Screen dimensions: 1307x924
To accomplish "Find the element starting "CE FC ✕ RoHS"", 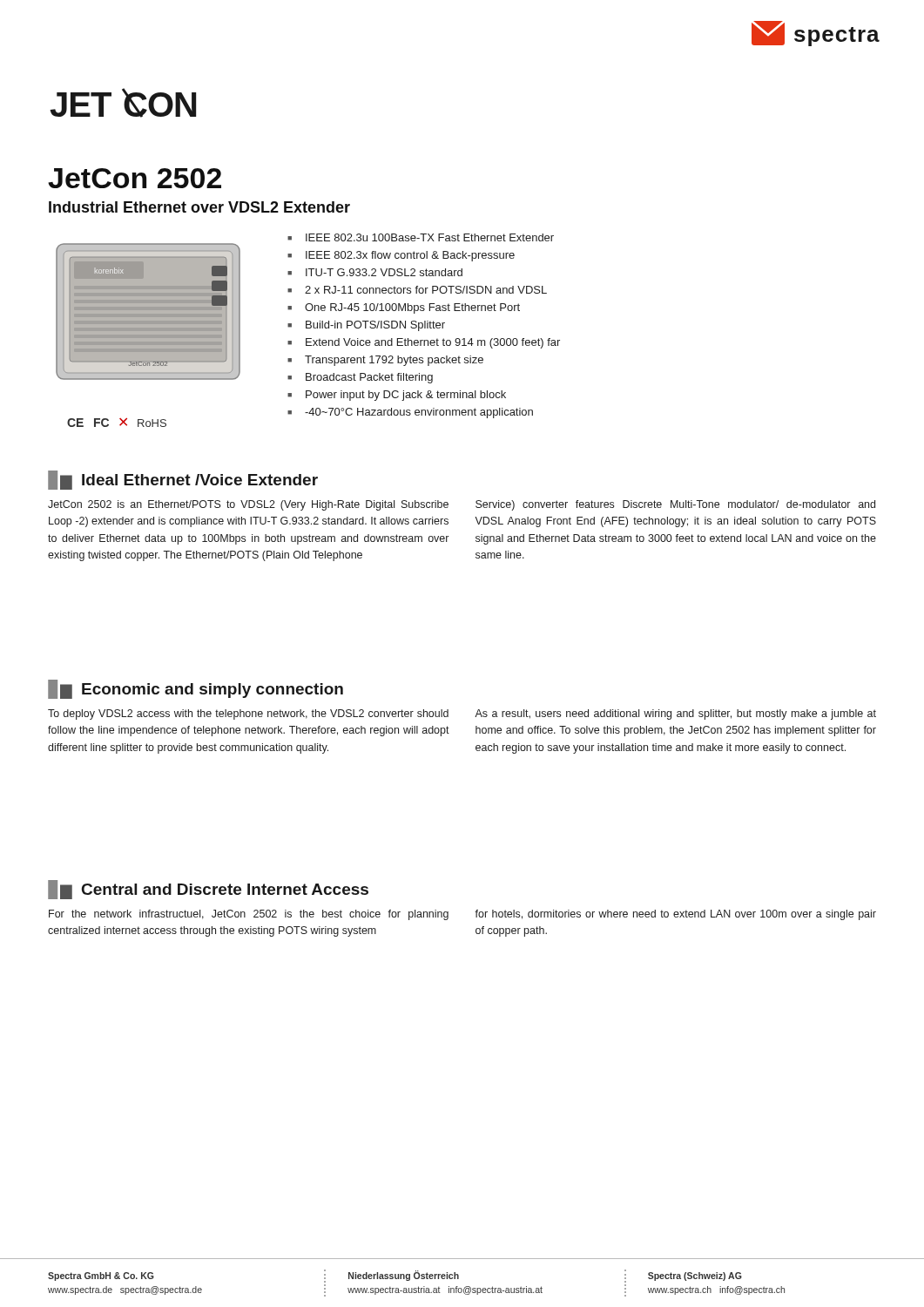I will [x=135, y=422].
